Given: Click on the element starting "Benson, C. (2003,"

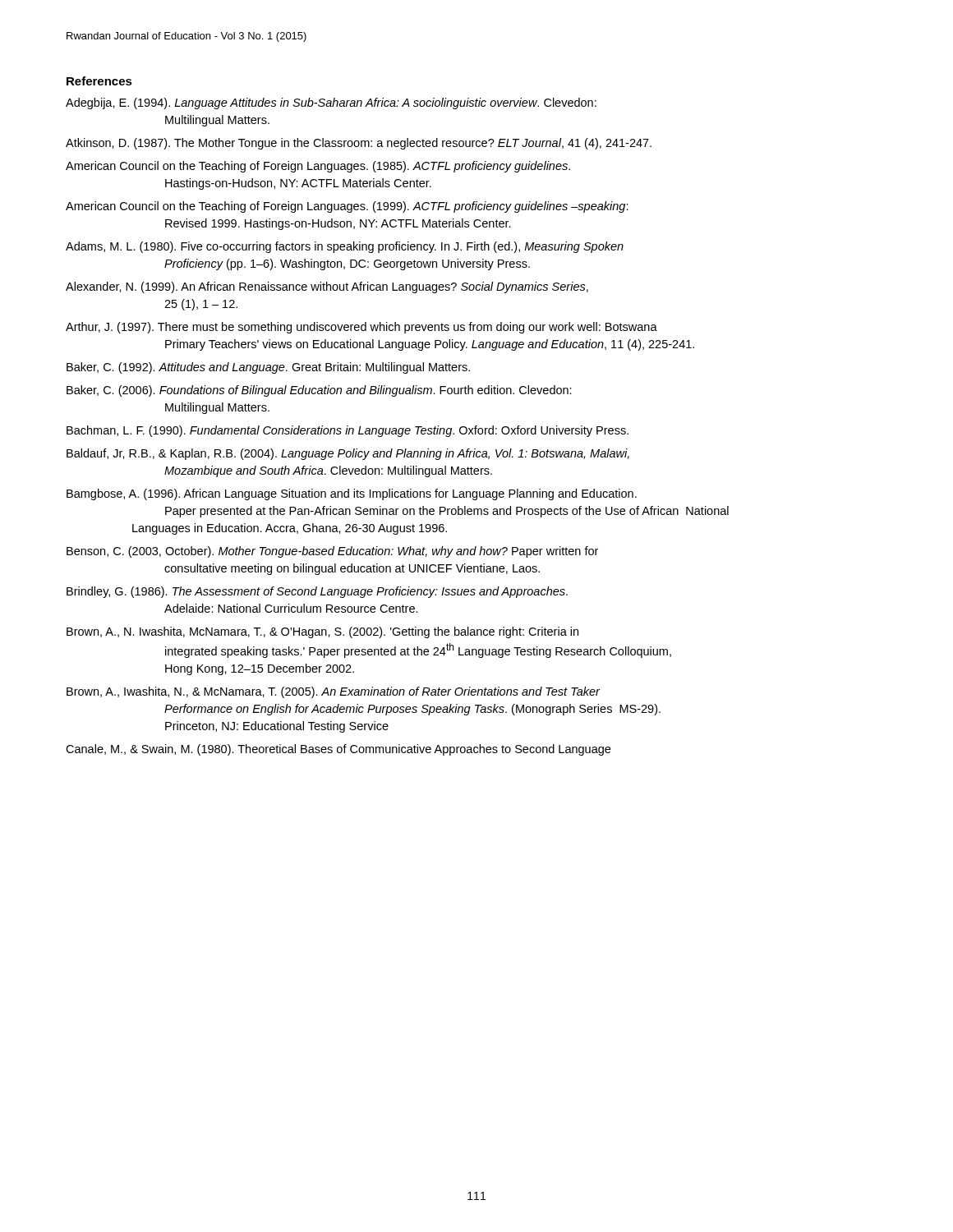Looking at the screenshot, I should [x=476, y=561].
